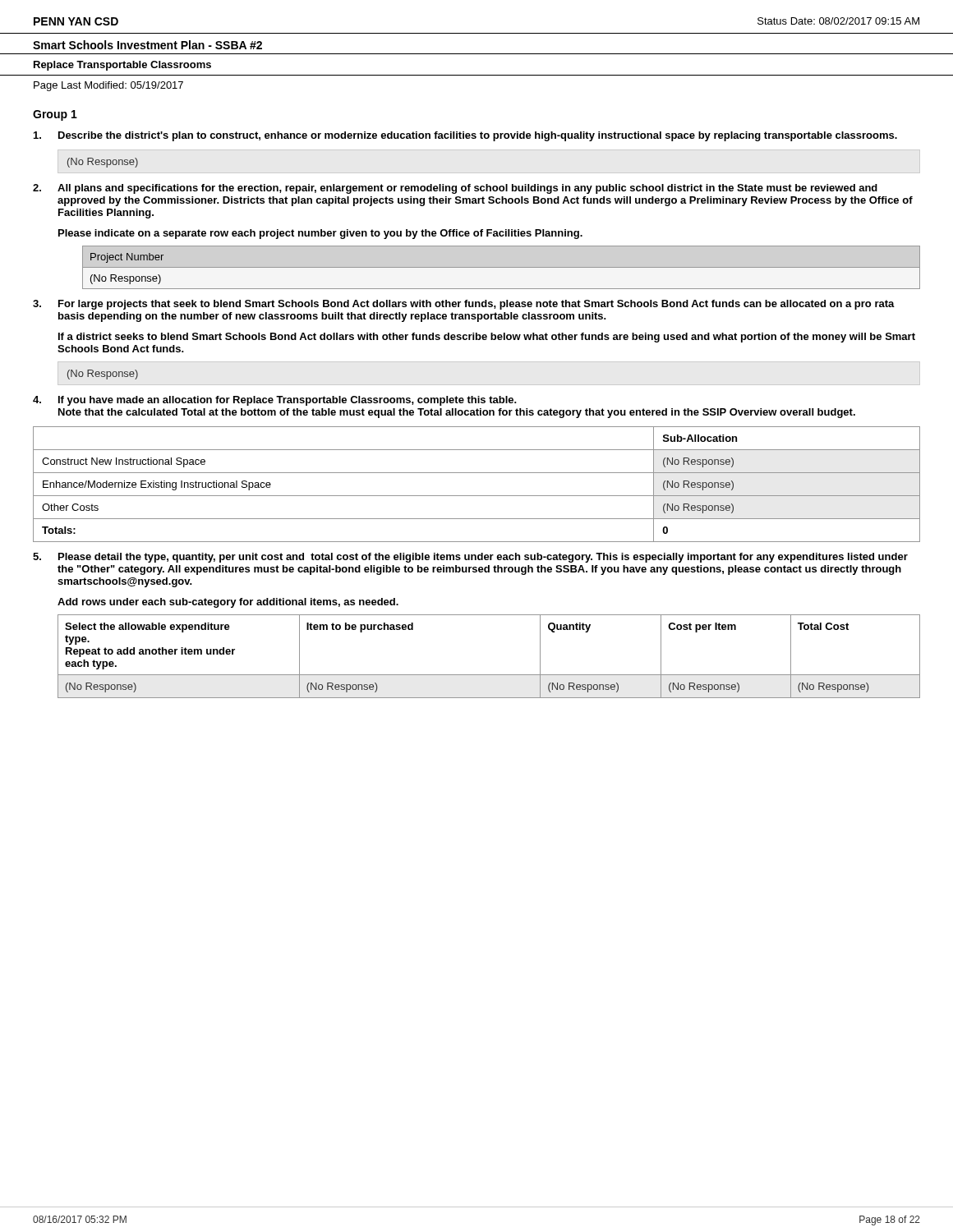Locate the section header containing "Smart Schools Investment Plan - SSBA"

(148, 45)
